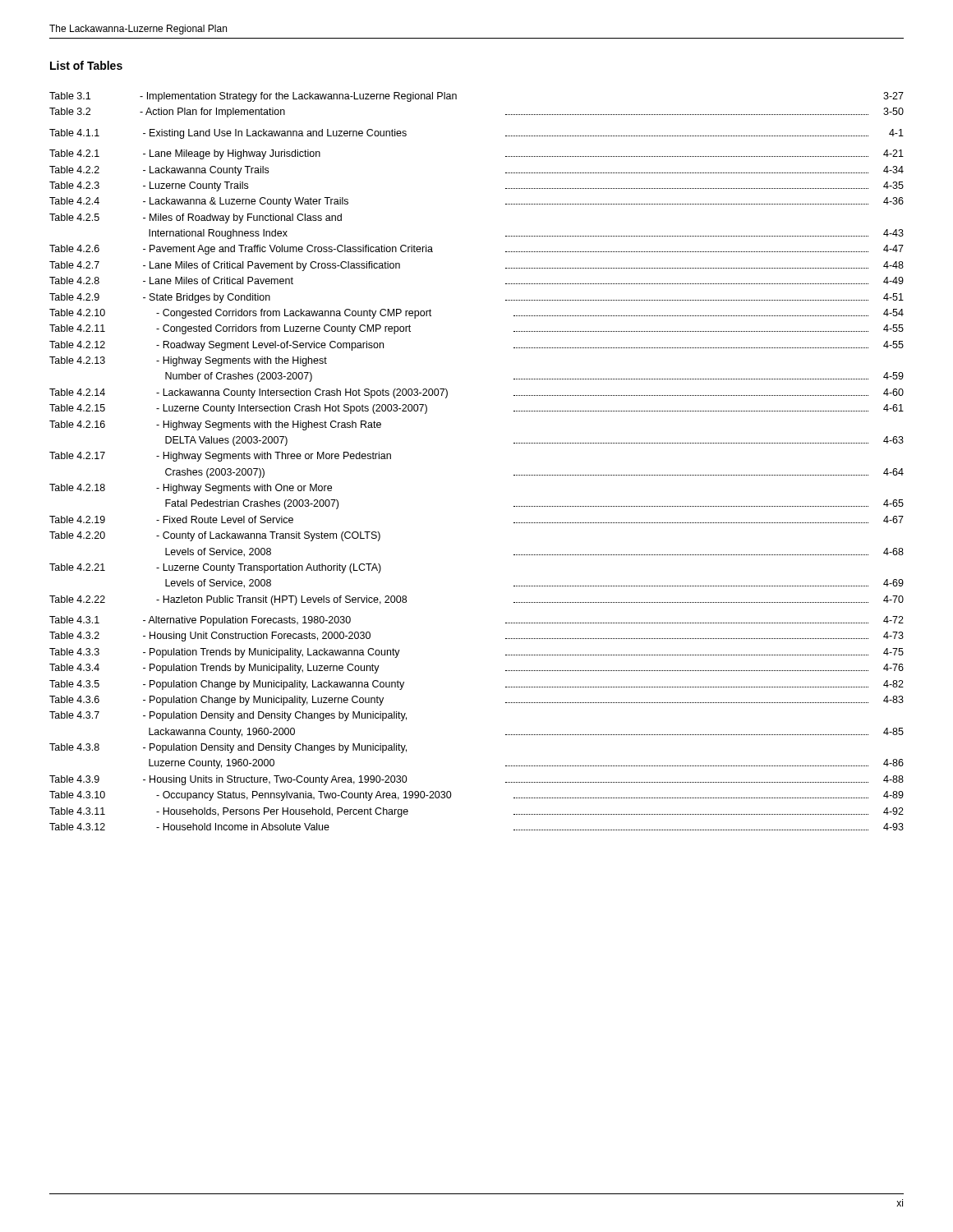Find the text block starting "Table 4.3.2 - Housing"

click(71, 636)
